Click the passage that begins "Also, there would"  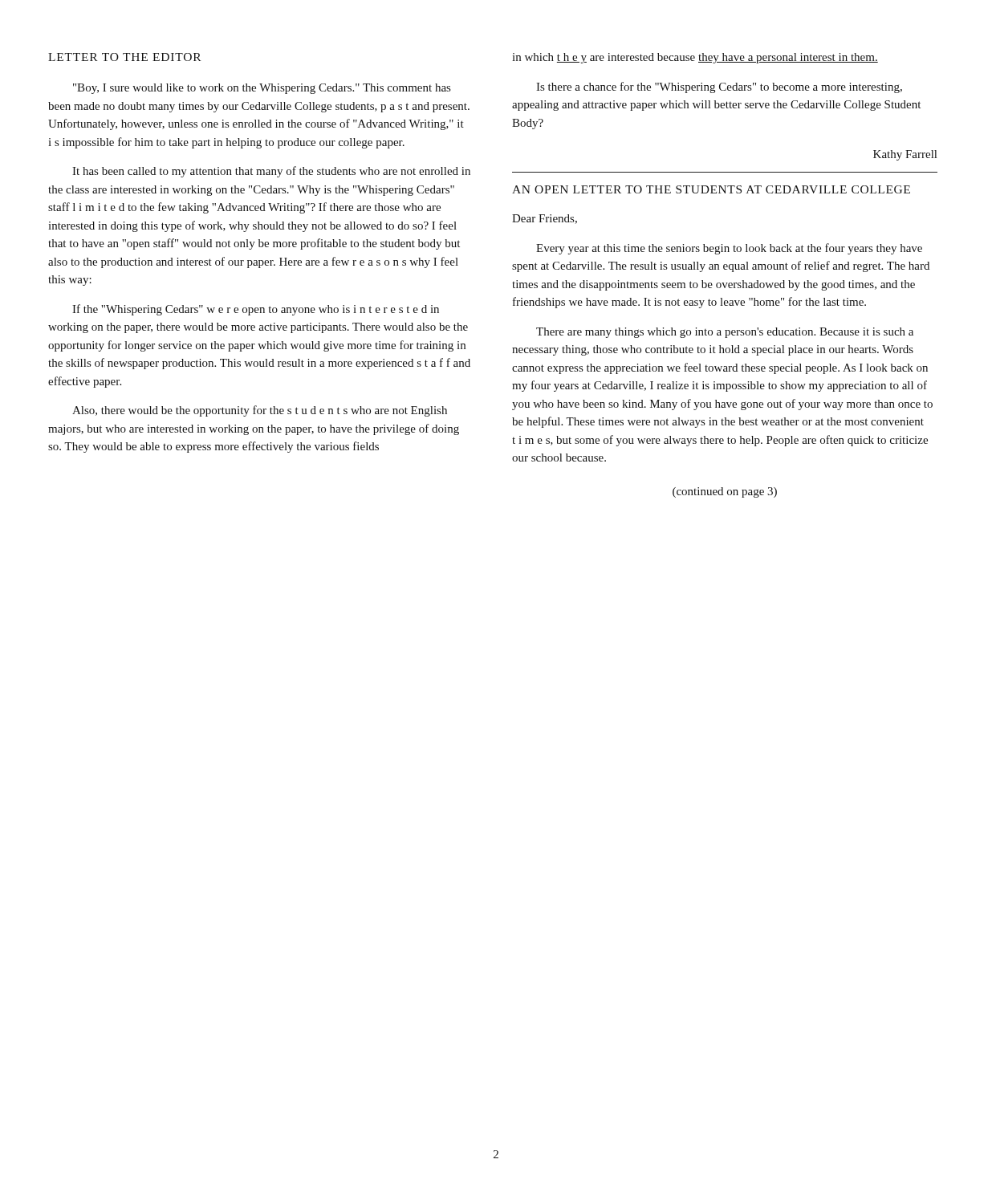tap(254, 429)
